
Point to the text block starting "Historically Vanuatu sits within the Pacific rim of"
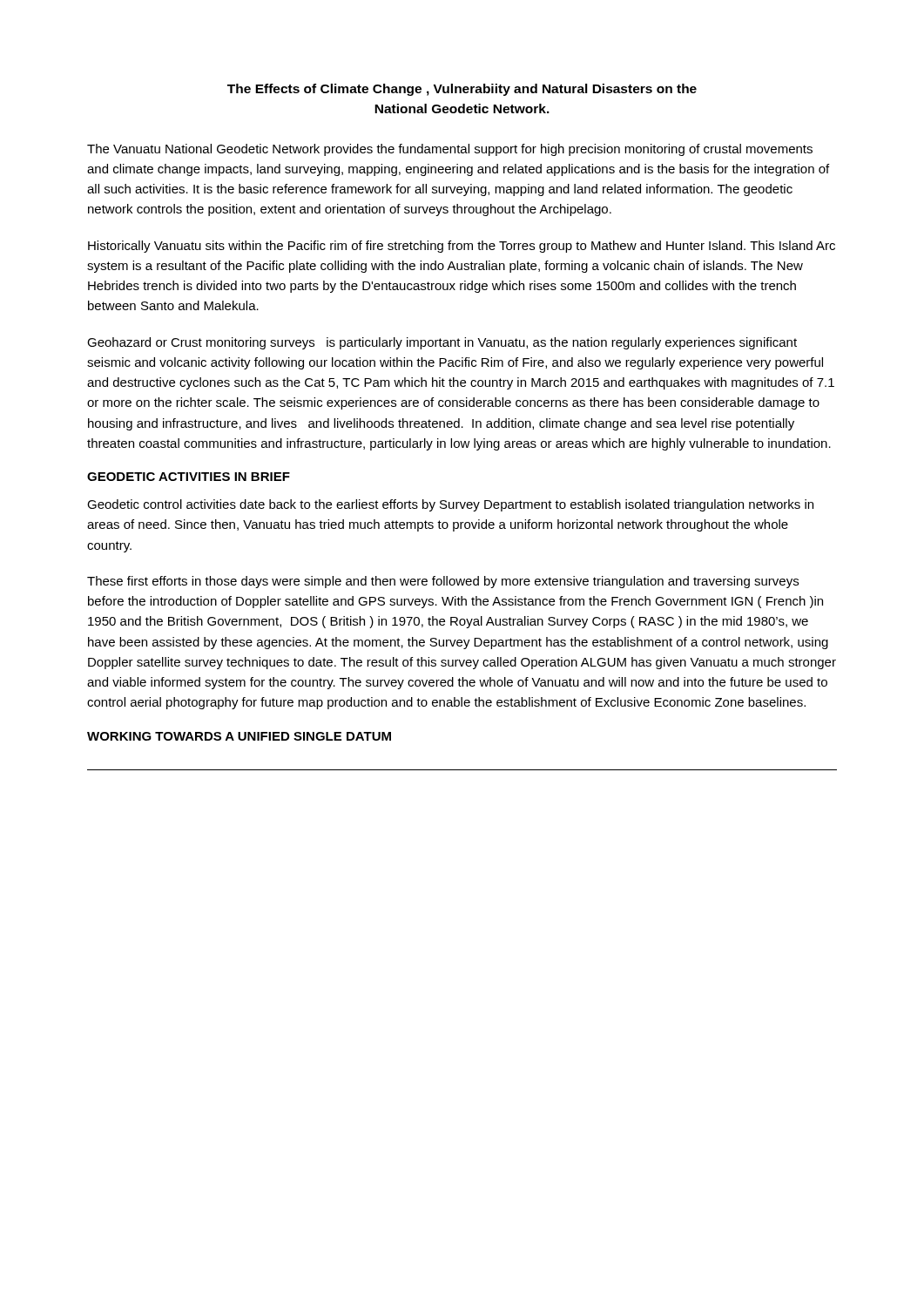(461, 275)
